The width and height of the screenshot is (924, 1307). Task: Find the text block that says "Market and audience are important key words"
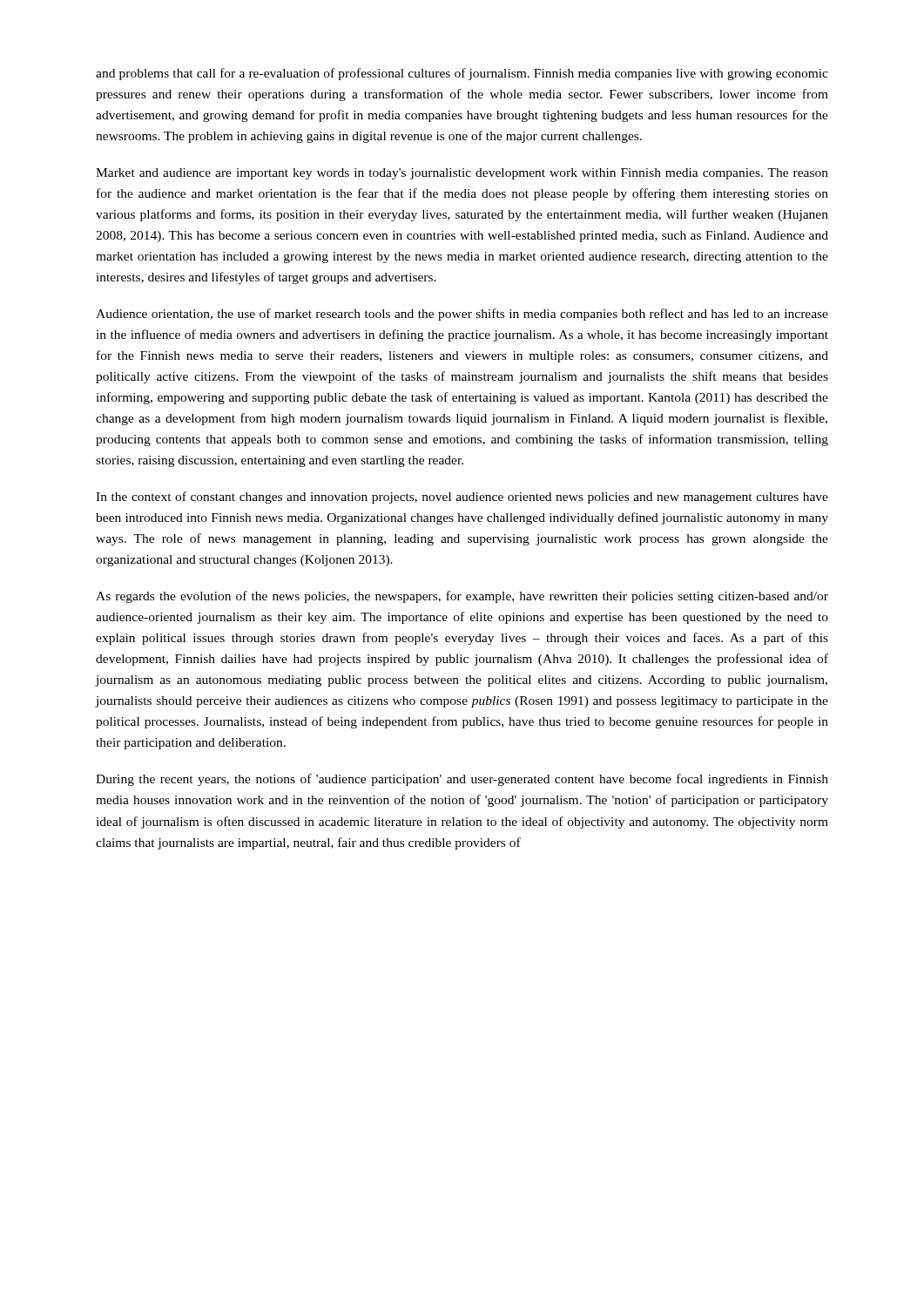click(462, 224)
